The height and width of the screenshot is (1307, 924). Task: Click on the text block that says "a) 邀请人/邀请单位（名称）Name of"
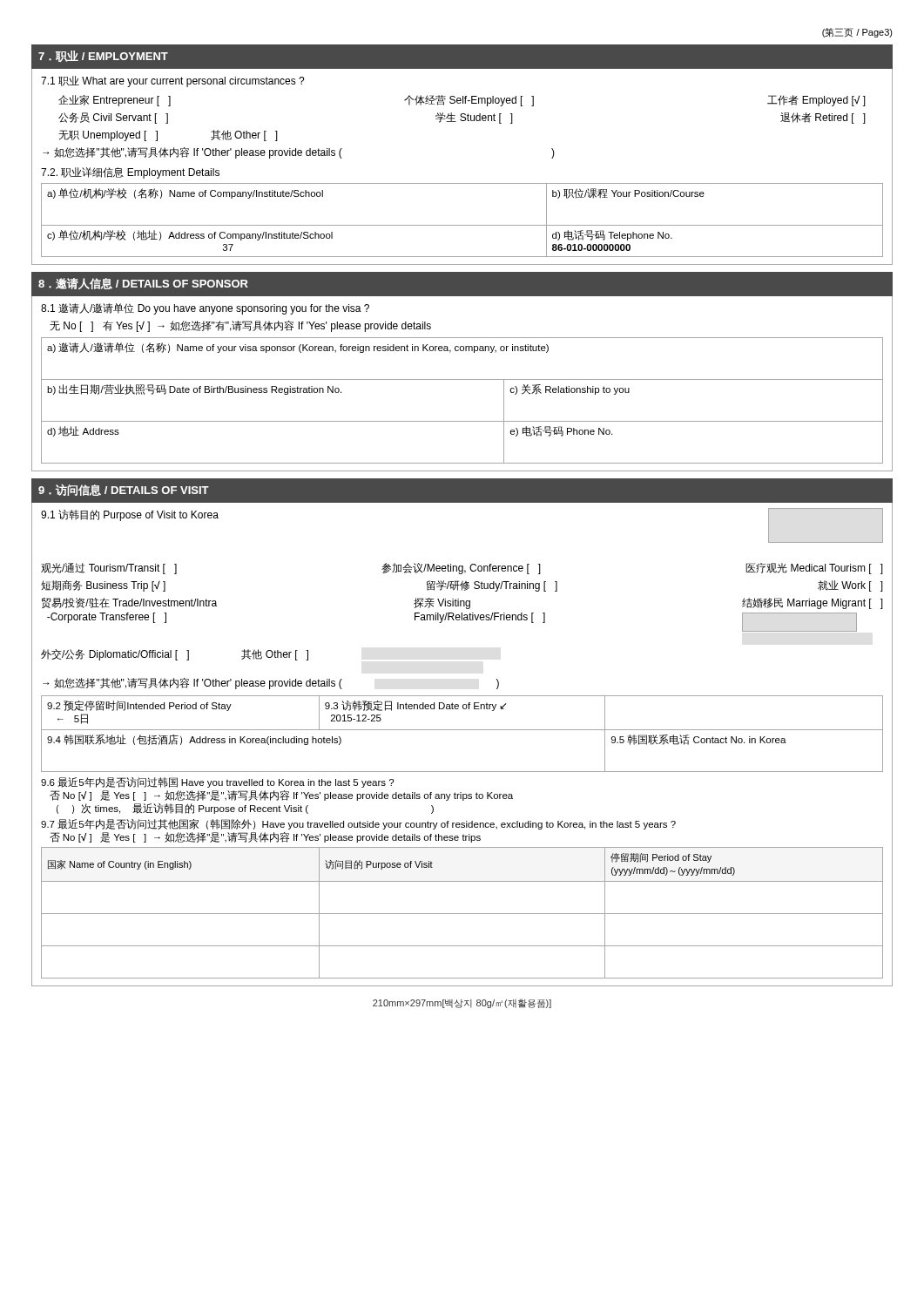tap(298, 359)
